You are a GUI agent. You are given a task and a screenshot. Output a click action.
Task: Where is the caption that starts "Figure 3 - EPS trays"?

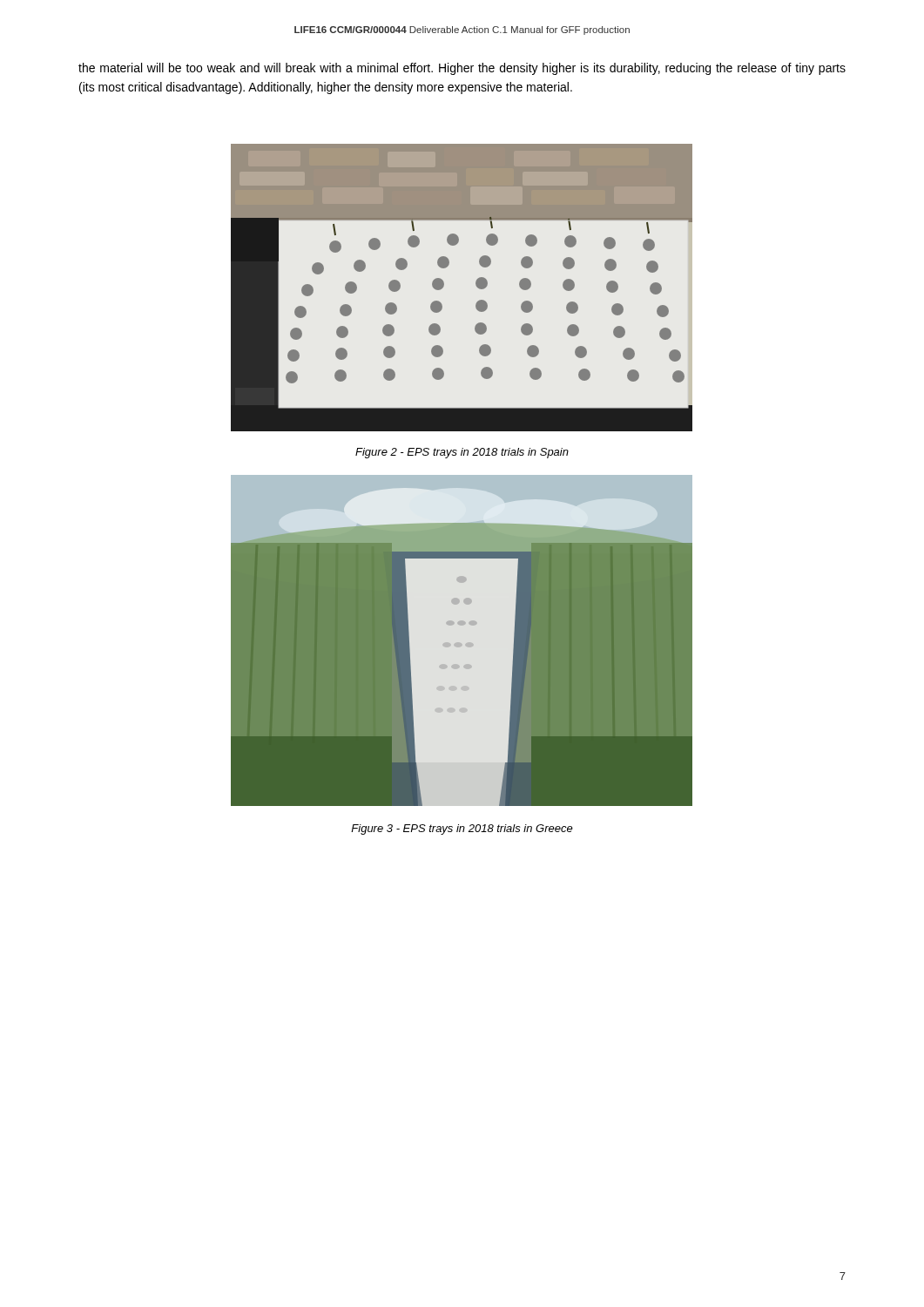pos(462,828)
